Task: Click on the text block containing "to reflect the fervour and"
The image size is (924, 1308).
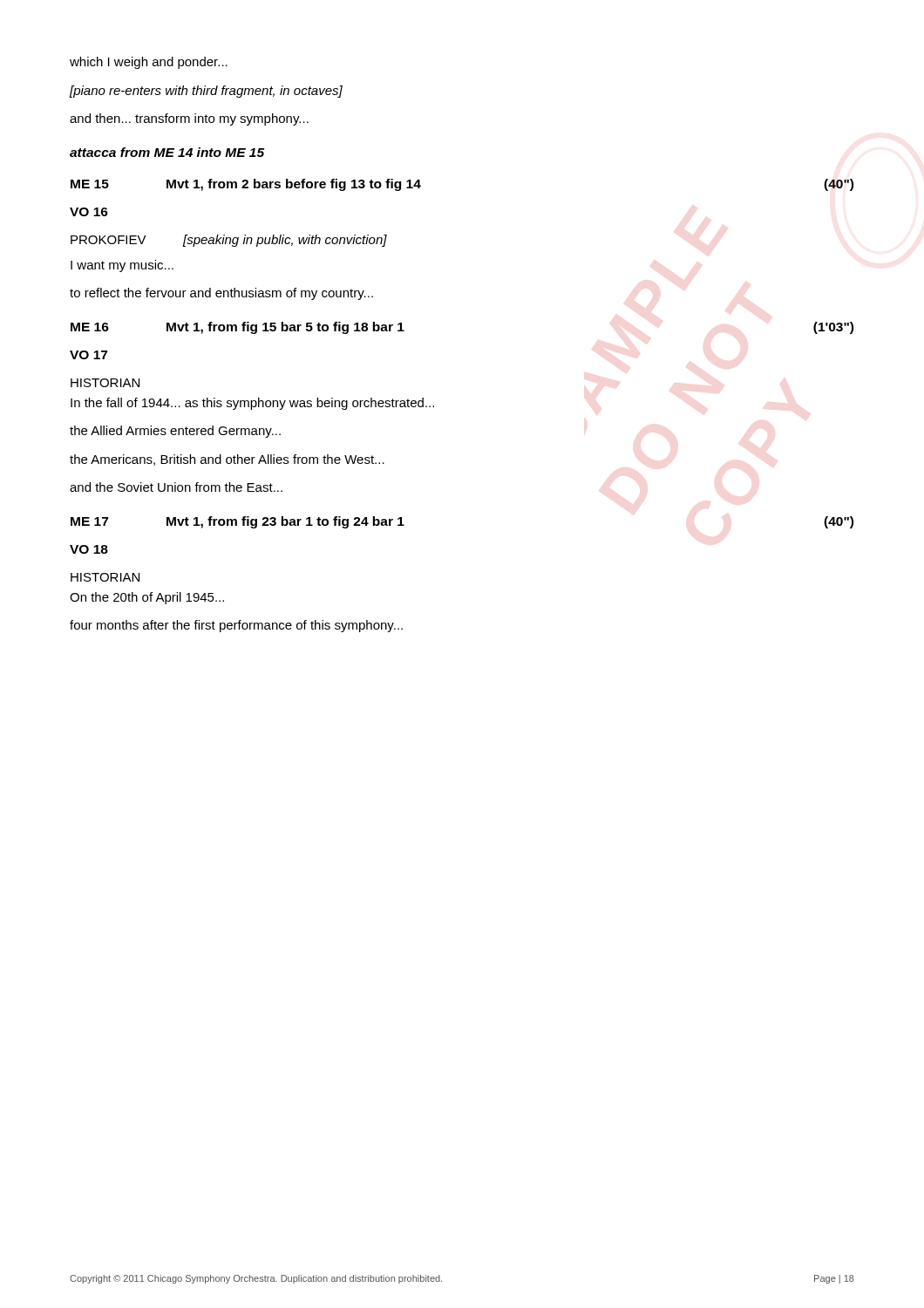Action: point(222,293)
